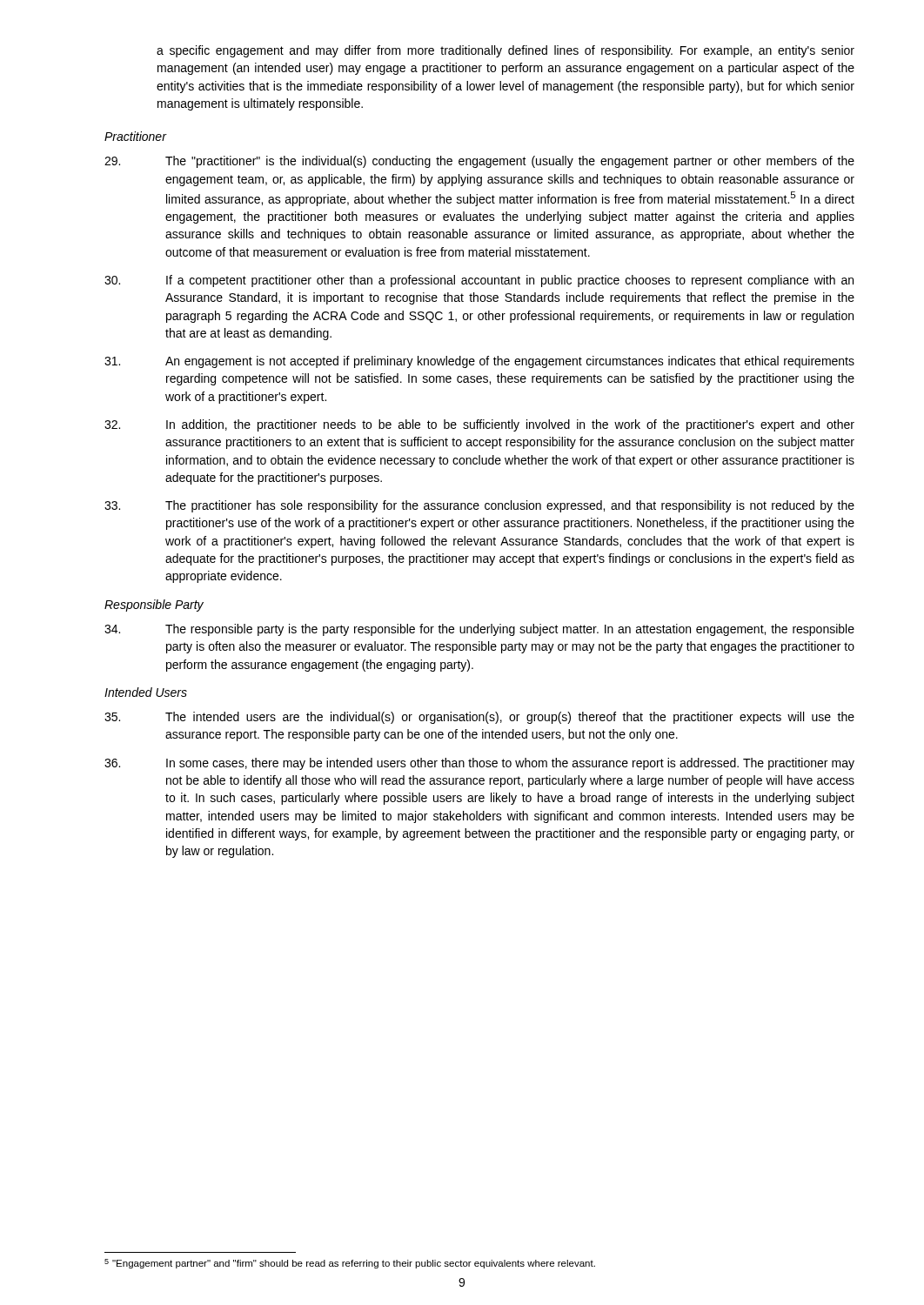
Task: Locate the text block starting "5 "Engagement partner" and "firm" should be"
Action: point(350,1263)
